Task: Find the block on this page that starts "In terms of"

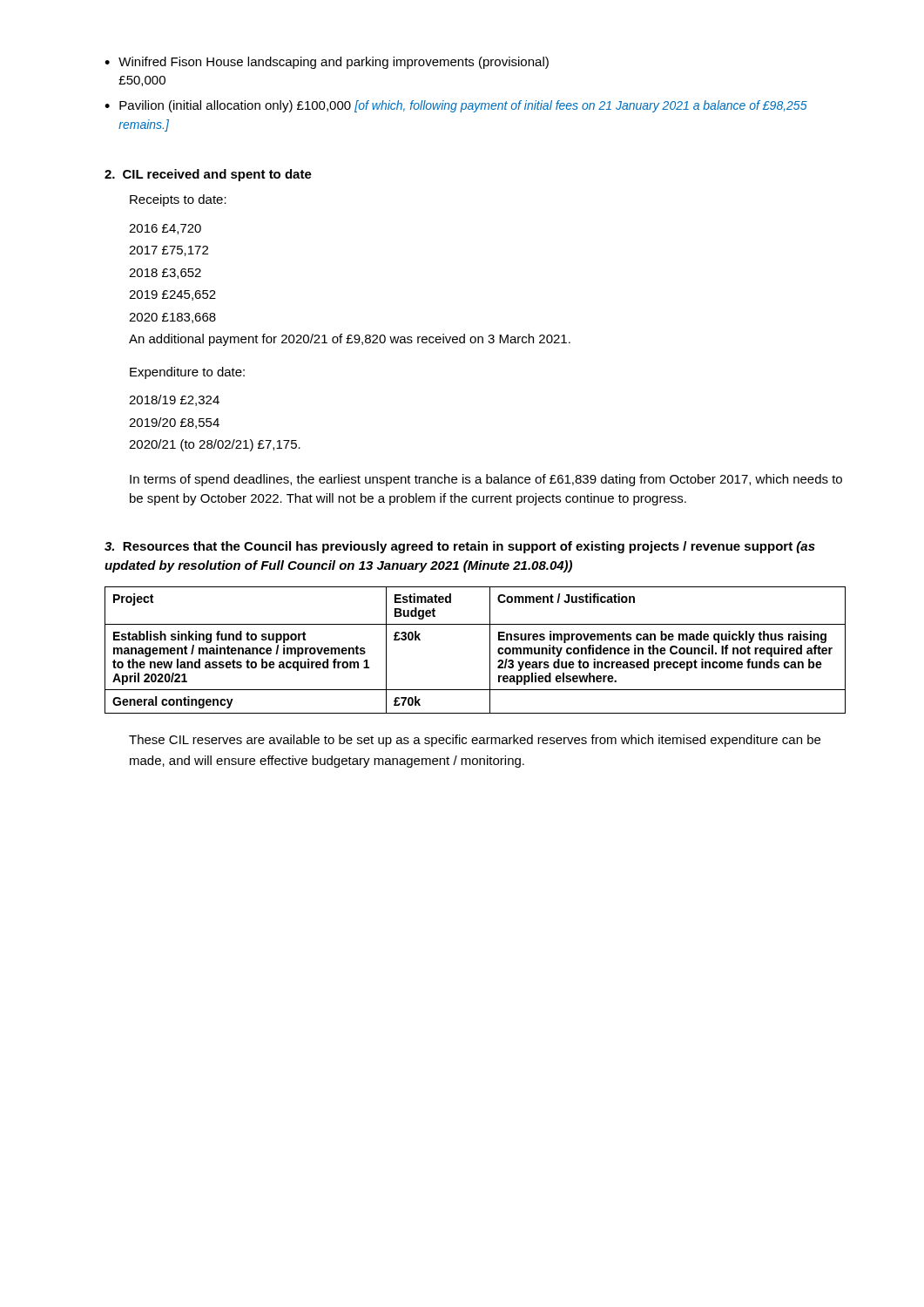Action: tap(486, 488)
